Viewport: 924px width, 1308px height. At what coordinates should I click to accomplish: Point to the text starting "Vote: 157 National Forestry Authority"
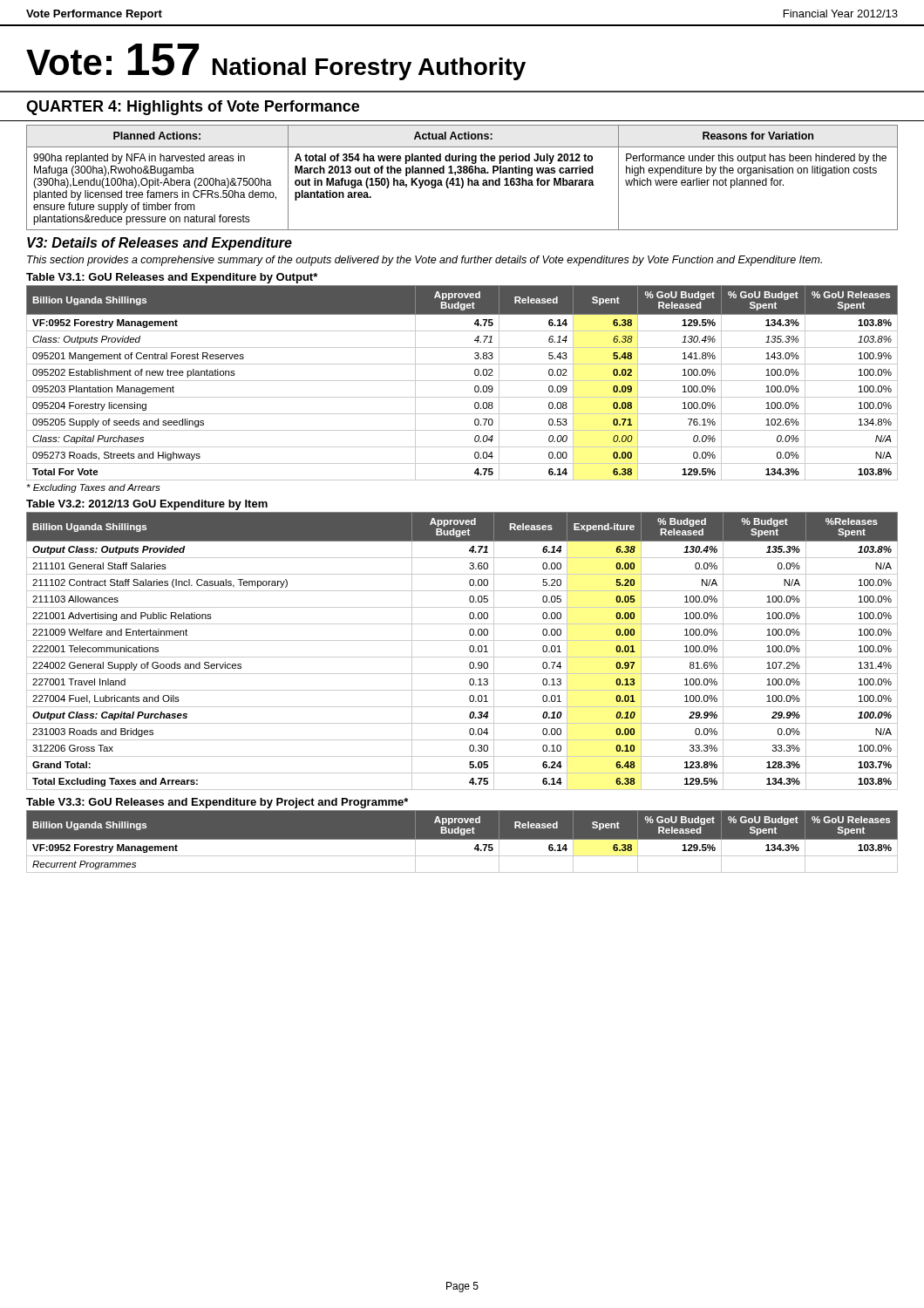276,59
